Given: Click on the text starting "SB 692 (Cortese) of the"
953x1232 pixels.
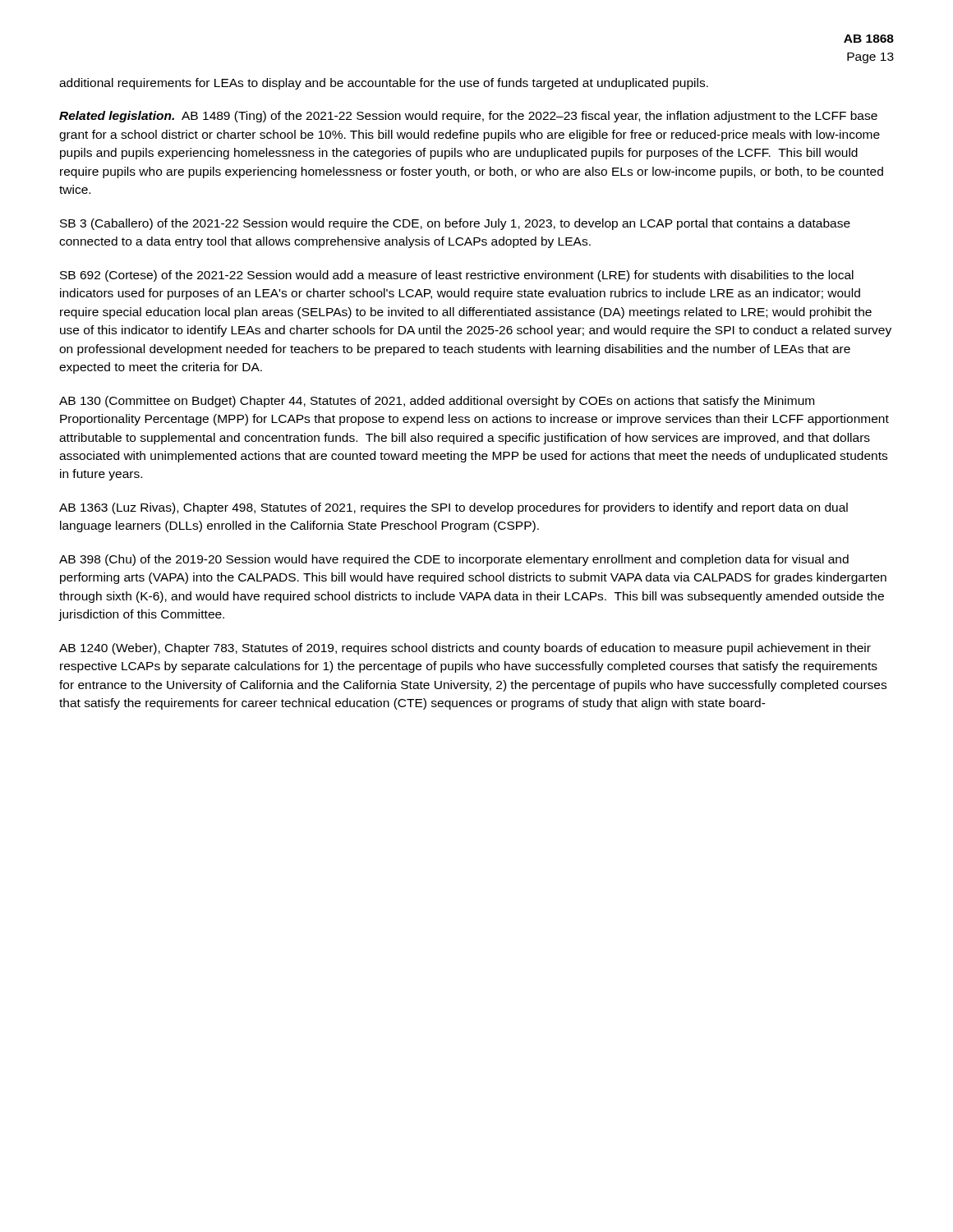Looking at the screenshot, I should point(475,321).
